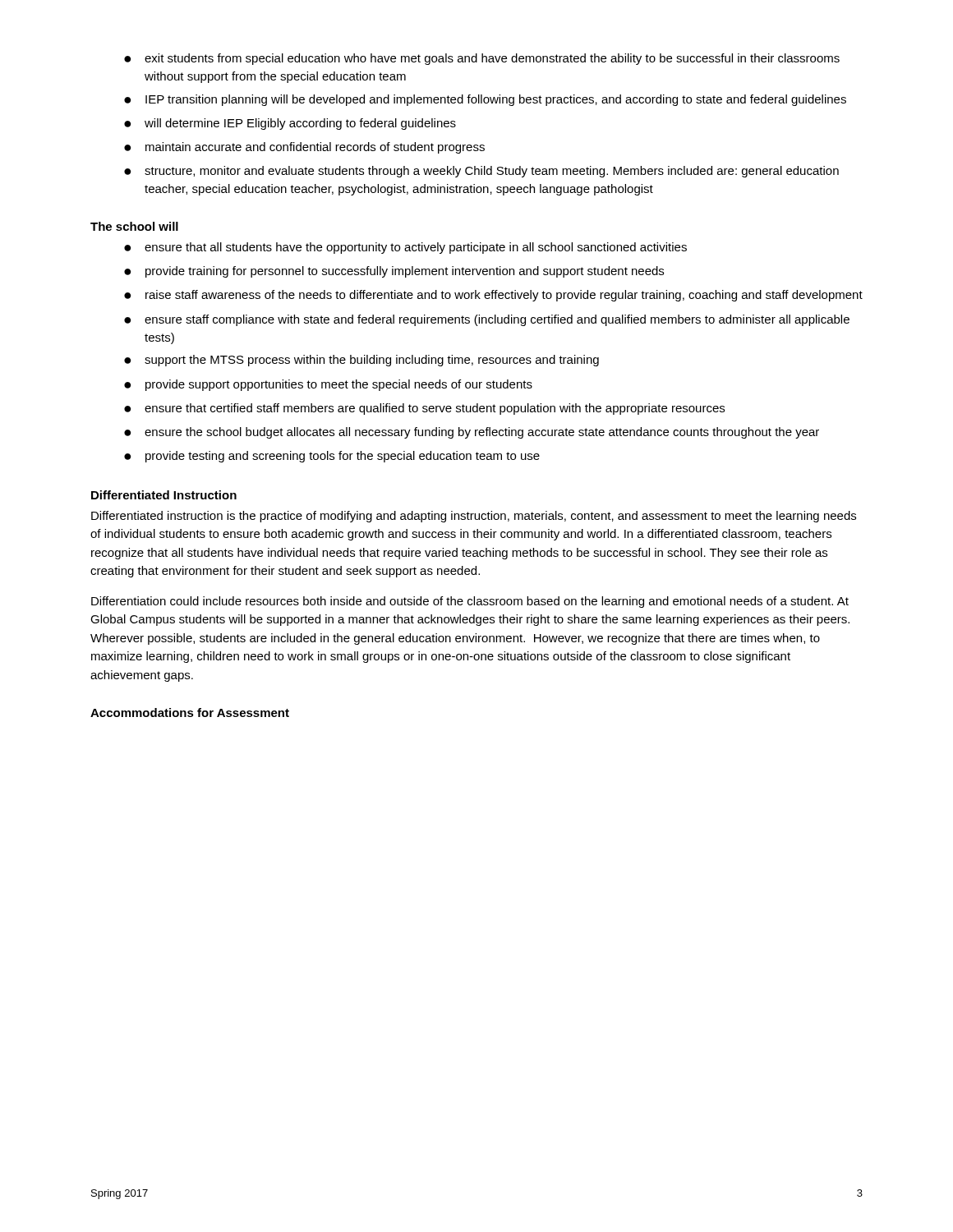Find the list item containing "● exit students from special education who"
953x1232 pixels.
[493, 67]
